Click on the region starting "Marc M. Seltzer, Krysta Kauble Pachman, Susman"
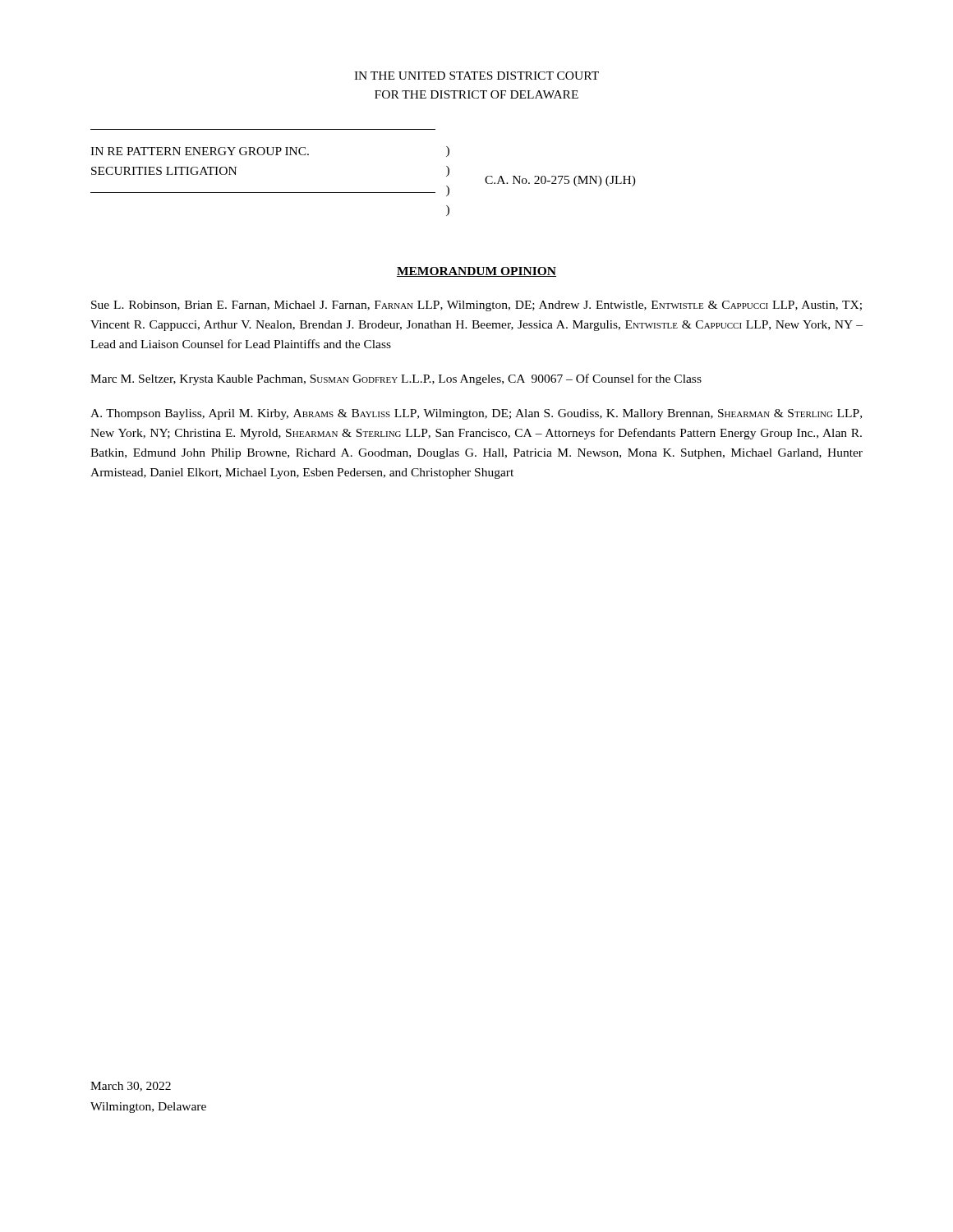953x1232 pixels. [396, 378]
